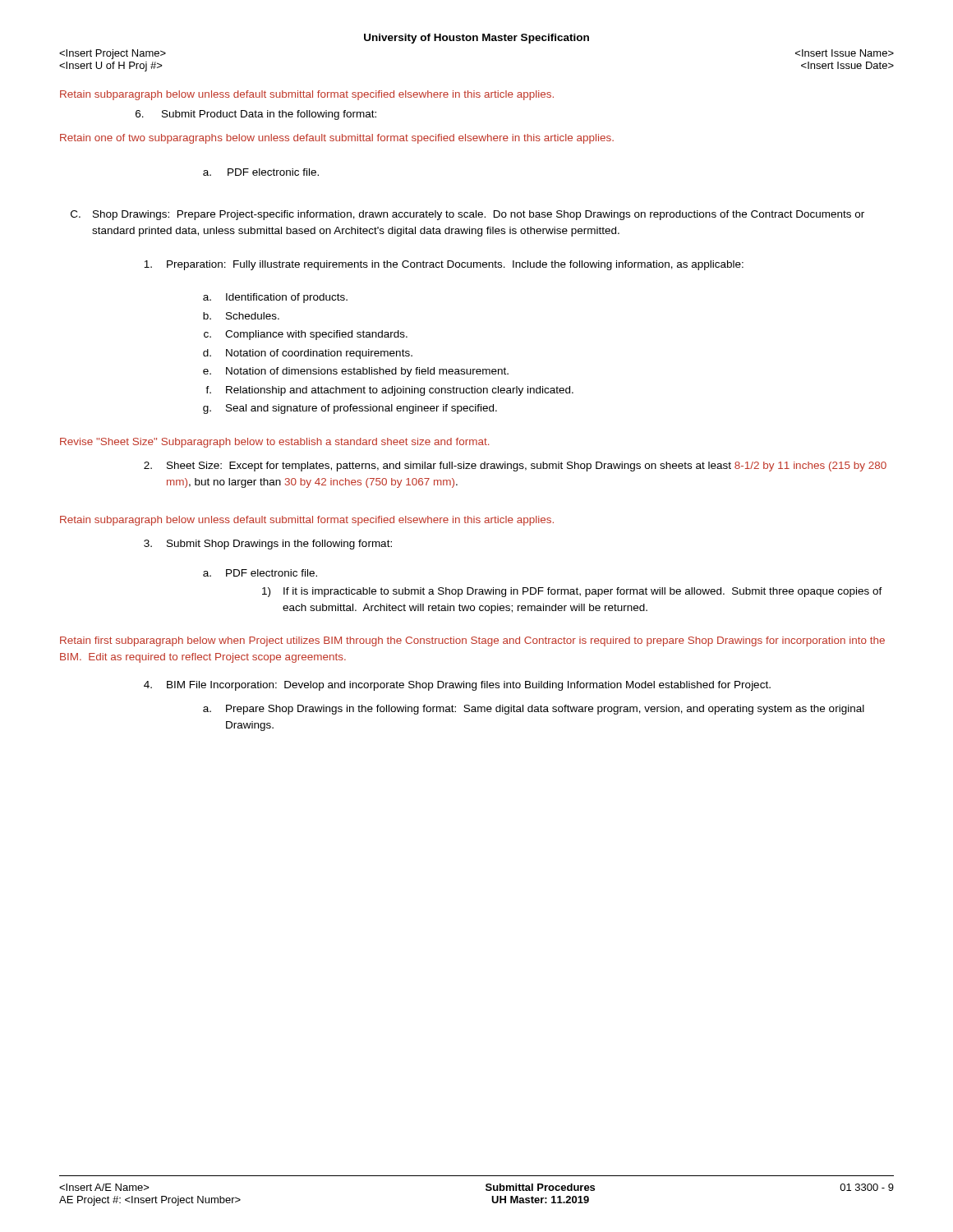The width and height of the screenshot is (953, 1232).
Task: Point to "b. Schedules."
Action: click(x=241, y=316)
